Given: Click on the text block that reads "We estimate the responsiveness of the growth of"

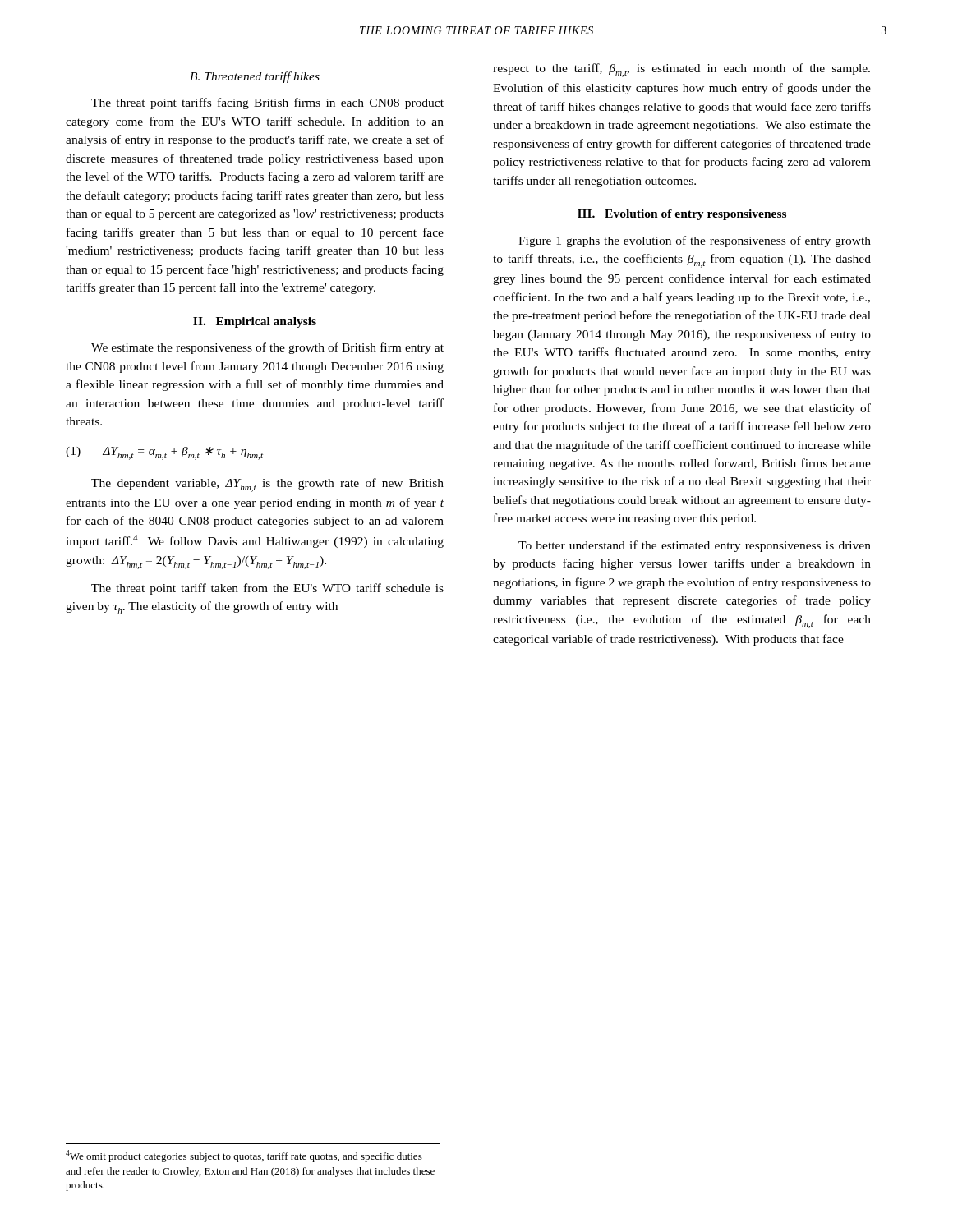Looking at the screenshot, I should 255,385.
